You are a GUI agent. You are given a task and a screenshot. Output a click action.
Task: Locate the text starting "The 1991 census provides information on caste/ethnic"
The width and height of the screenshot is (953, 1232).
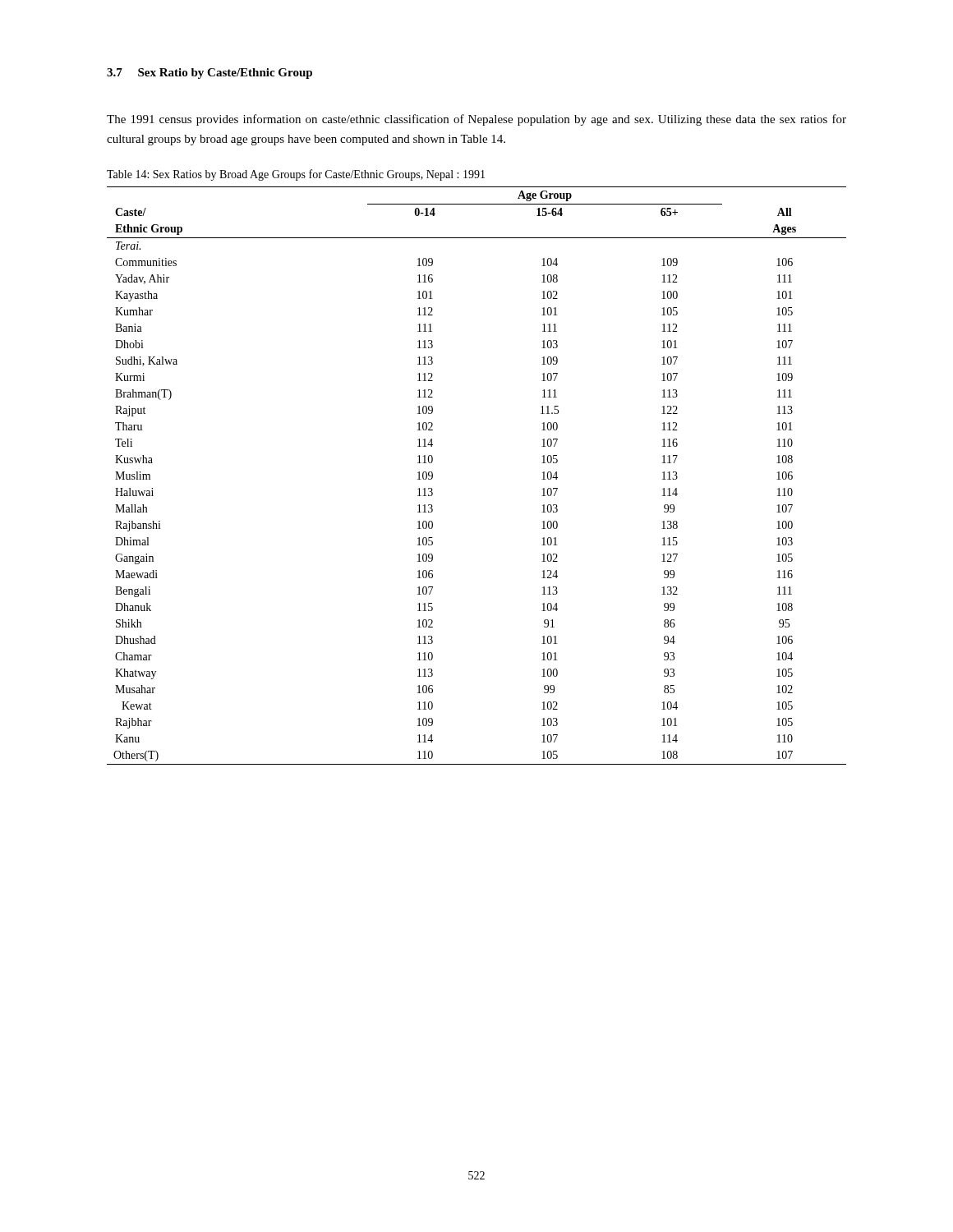click(x=476, y=129)
